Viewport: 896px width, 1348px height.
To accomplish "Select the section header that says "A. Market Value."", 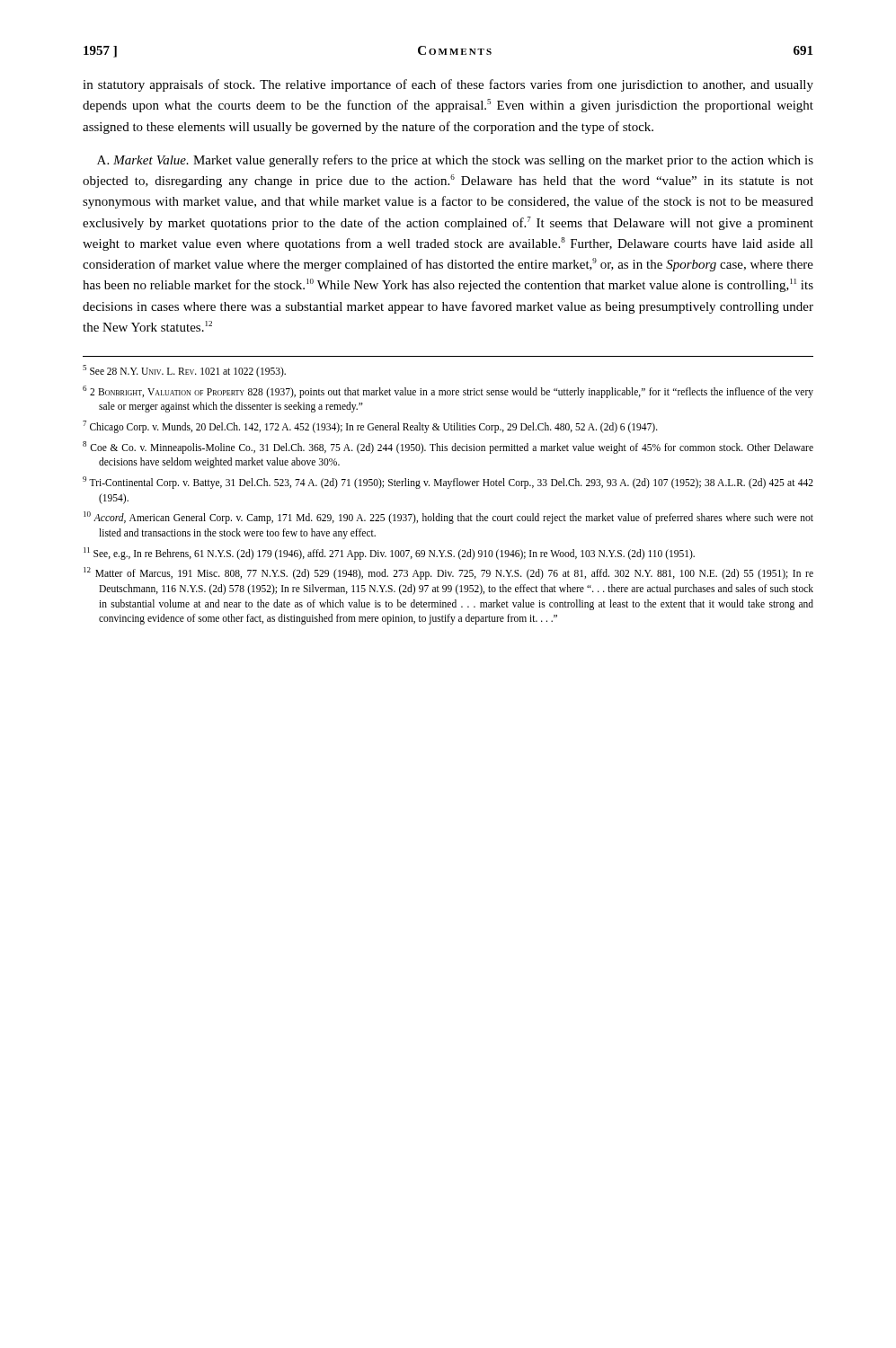I will (x=448, y=243).
